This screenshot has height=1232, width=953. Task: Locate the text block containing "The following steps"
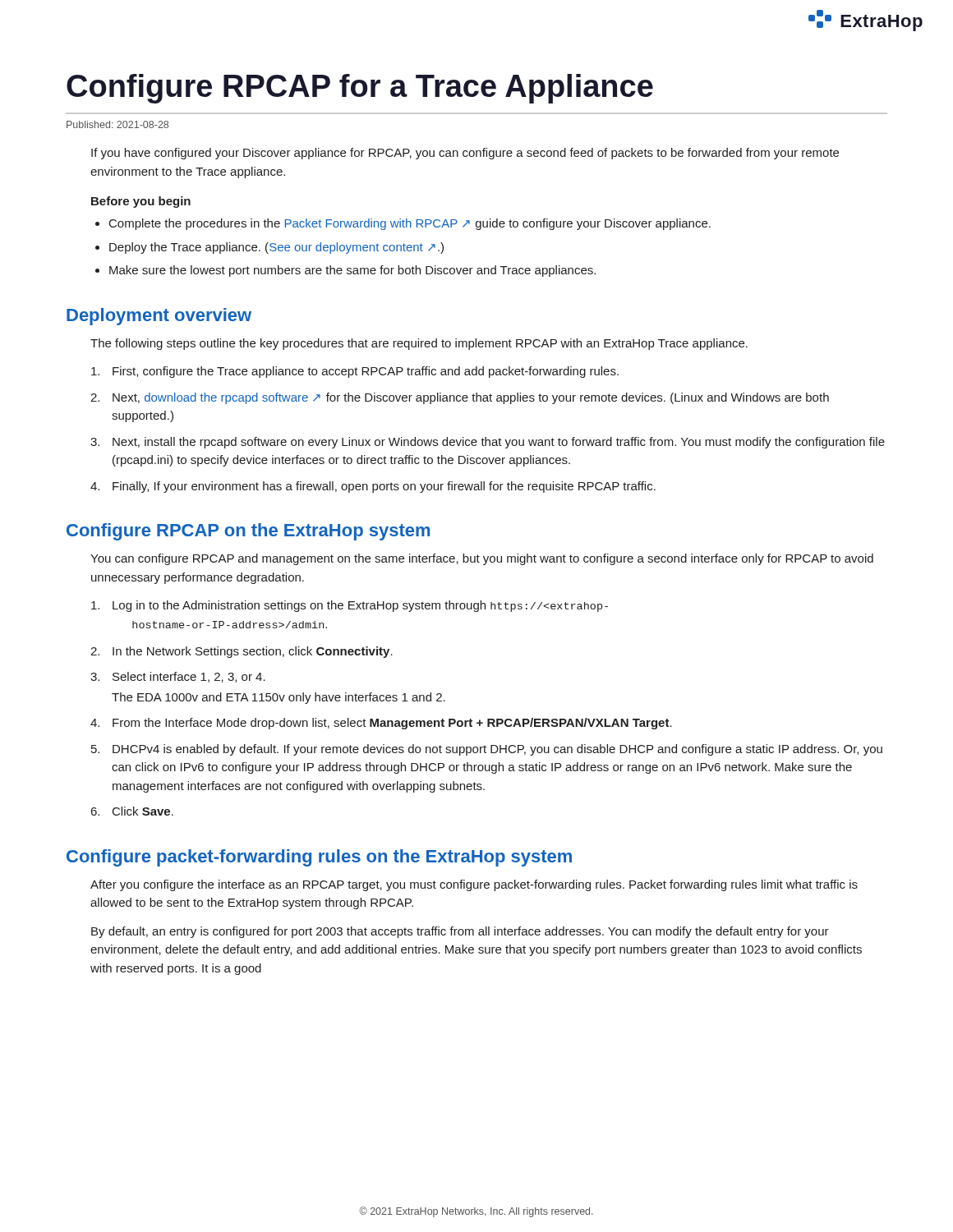tap(419, 342)
